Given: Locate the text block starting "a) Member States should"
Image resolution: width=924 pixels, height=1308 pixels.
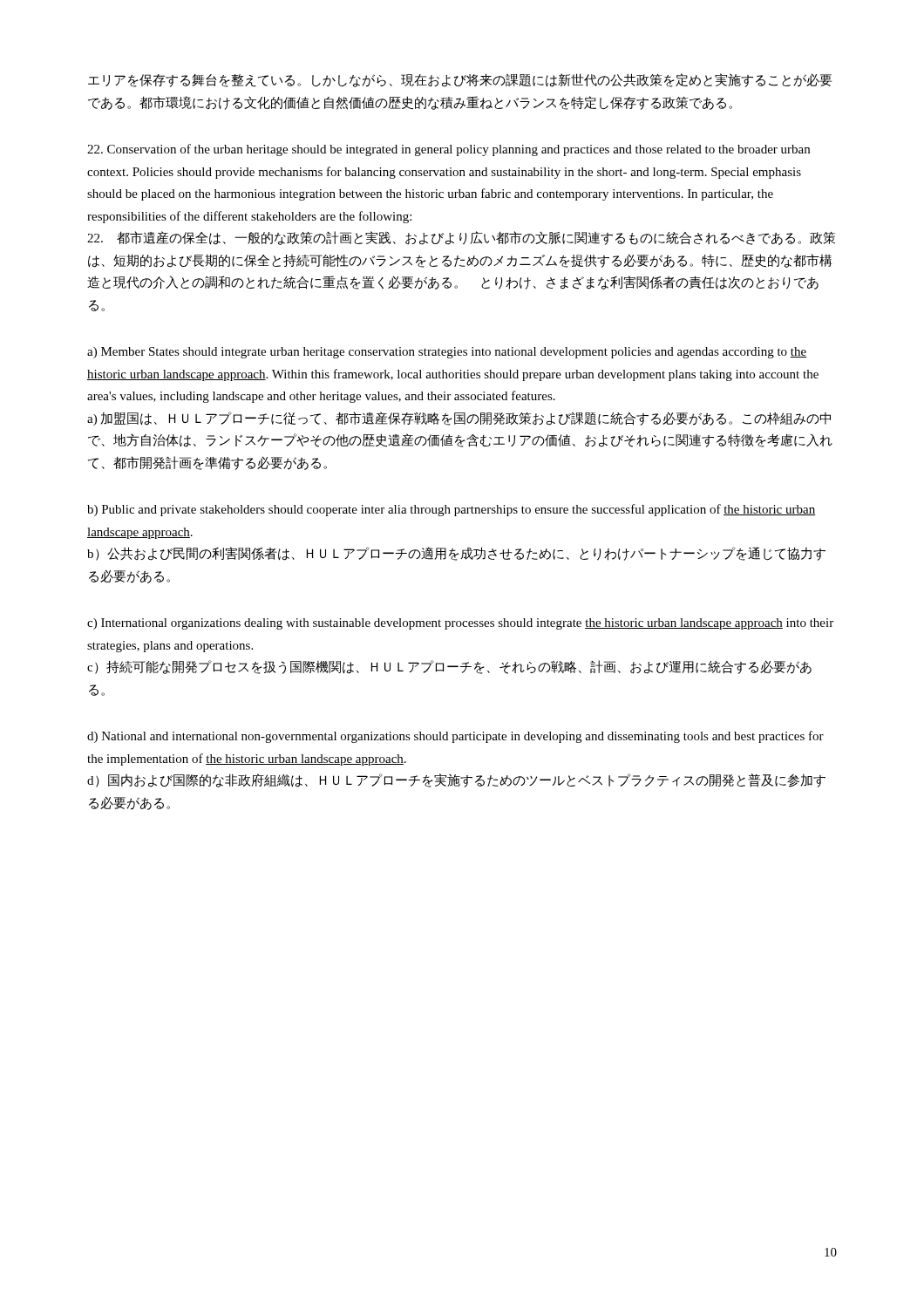Looking at the screenshot, I should tap(460, 407).
